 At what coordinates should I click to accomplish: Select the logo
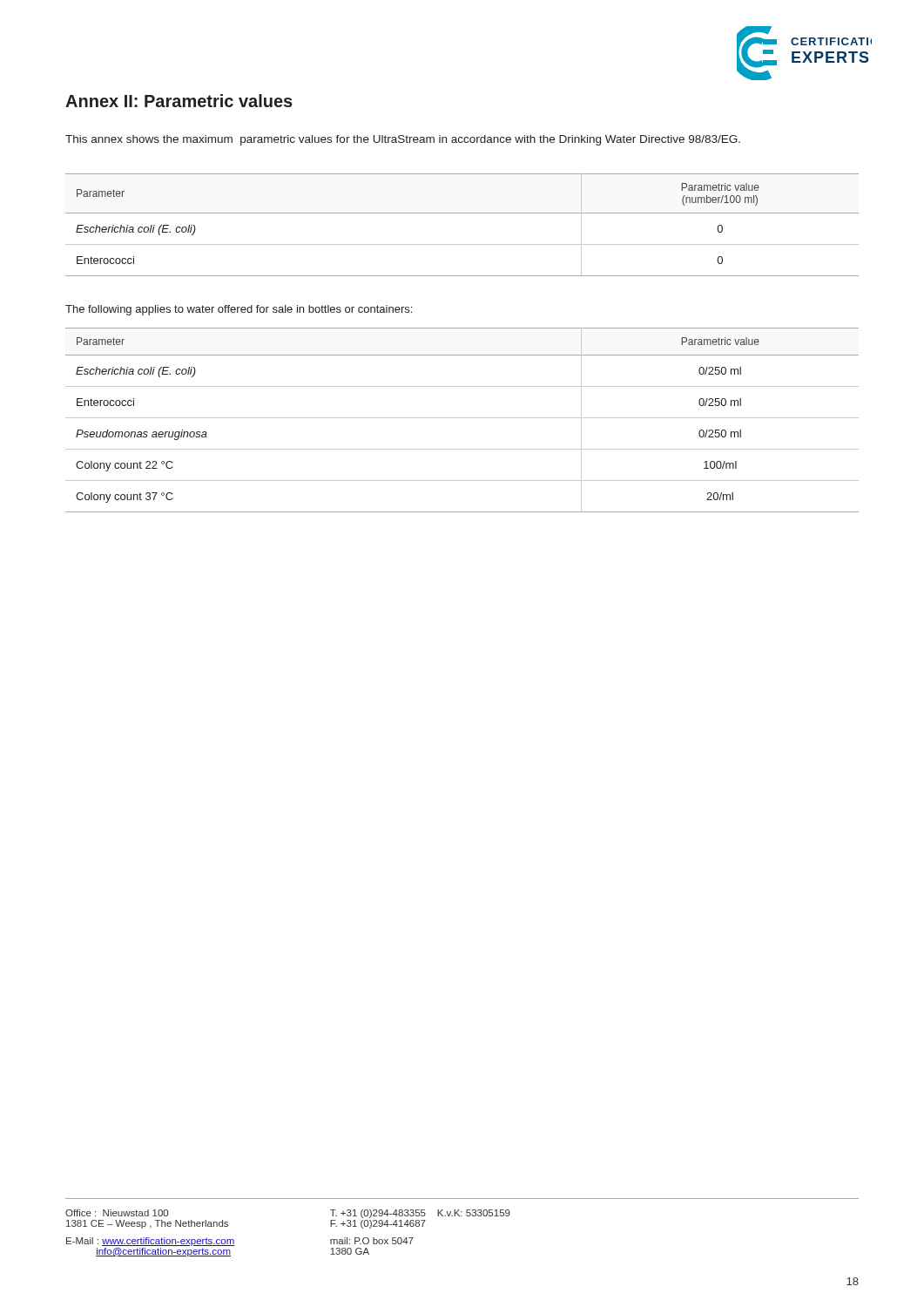point(802,53)
